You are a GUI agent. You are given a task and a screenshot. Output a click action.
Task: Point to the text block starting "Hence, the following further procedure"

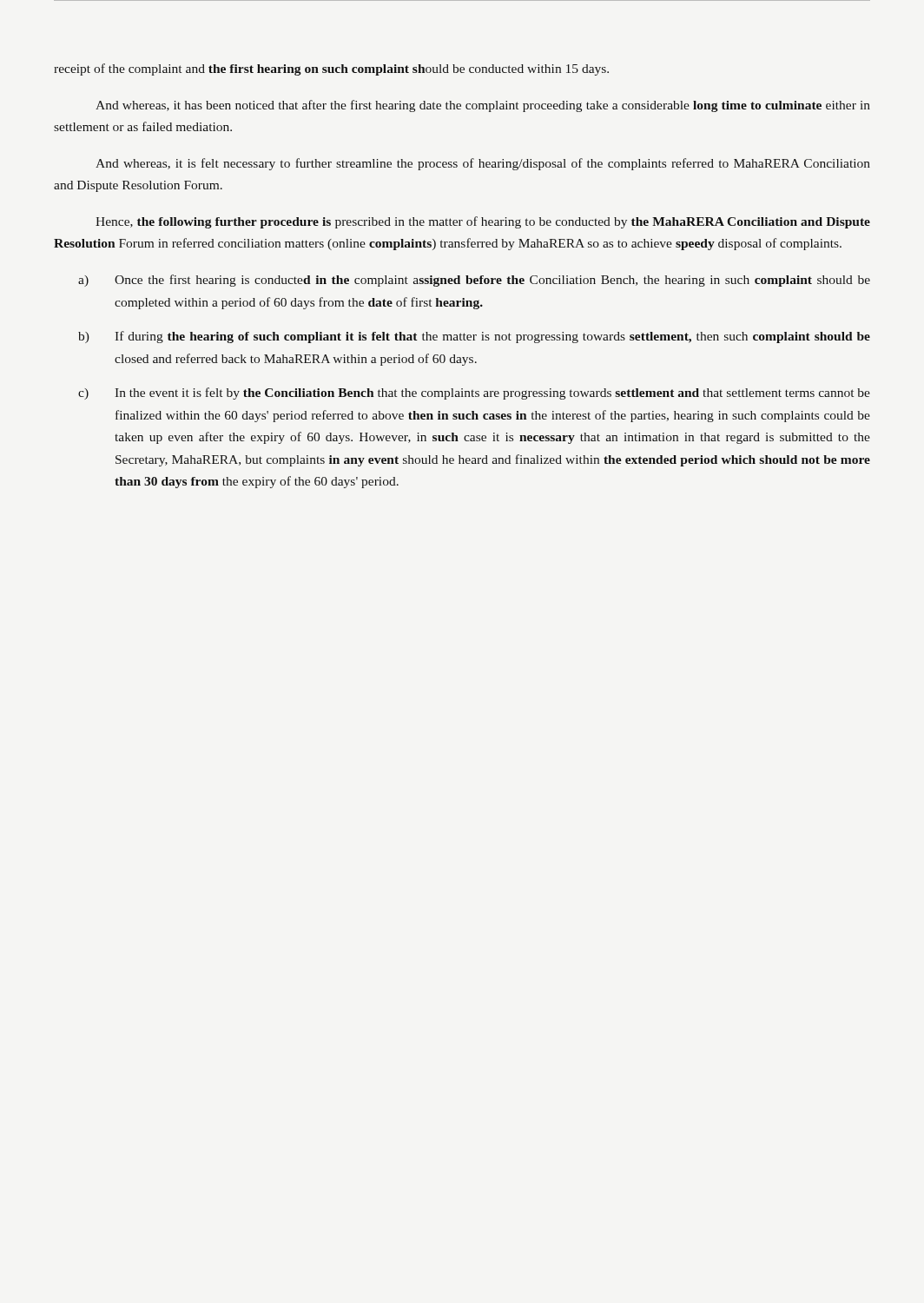tap(462, 232)
